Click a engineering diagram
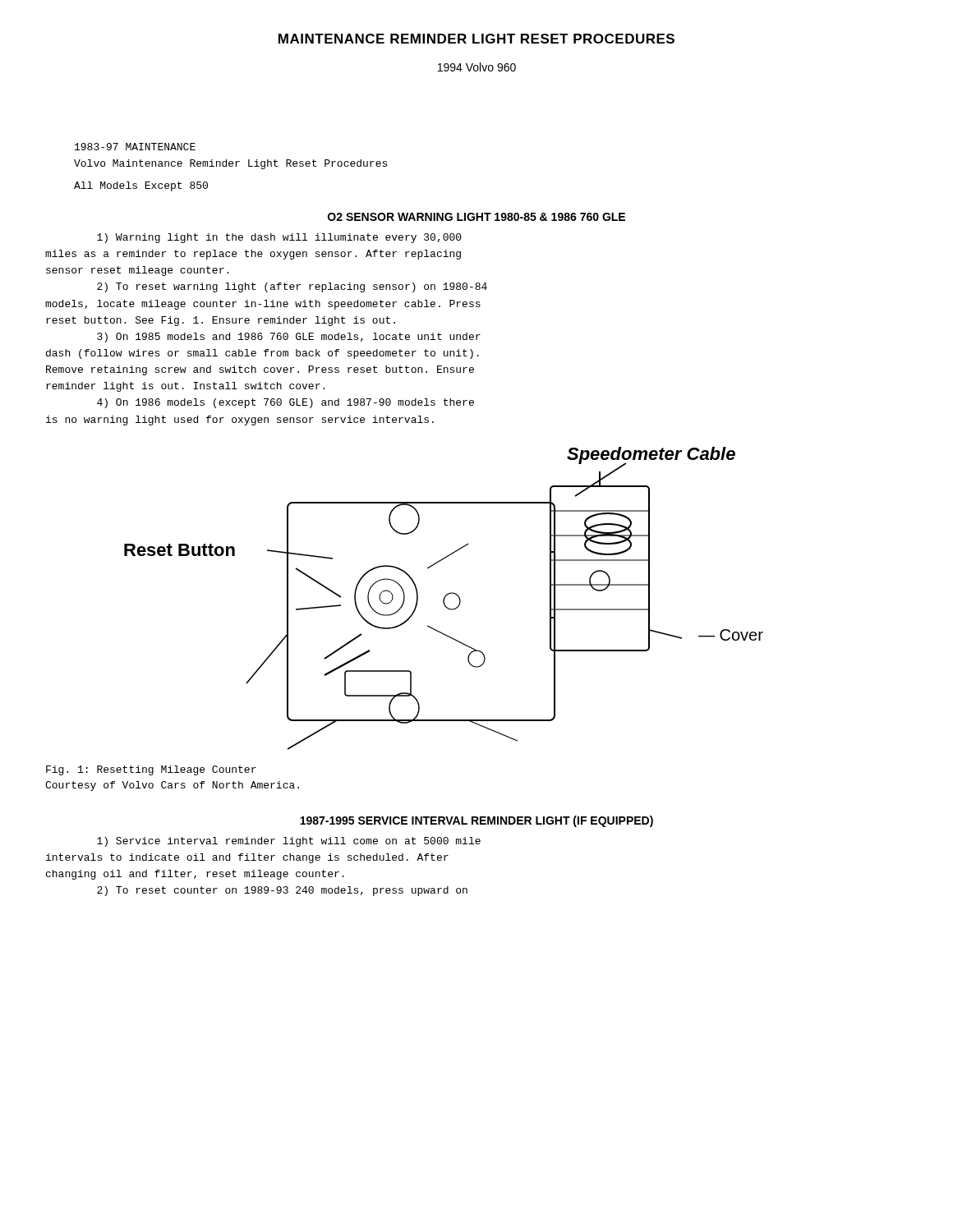The image size is (953, 1232). pyautogui.click(x=476, y=597)
